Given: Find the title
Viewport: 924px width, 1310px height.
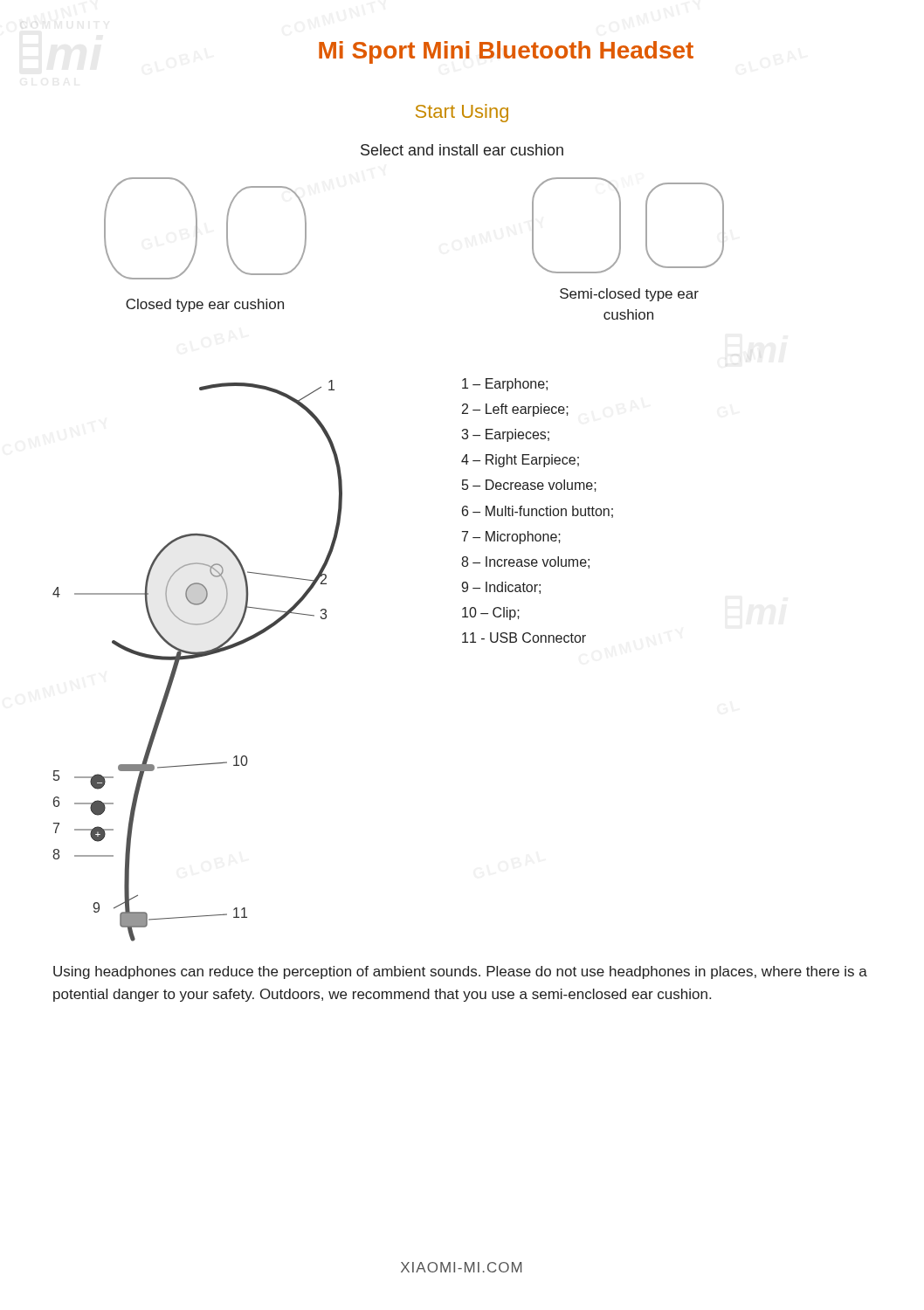Looking at the screenshot, I should point(506,50).
